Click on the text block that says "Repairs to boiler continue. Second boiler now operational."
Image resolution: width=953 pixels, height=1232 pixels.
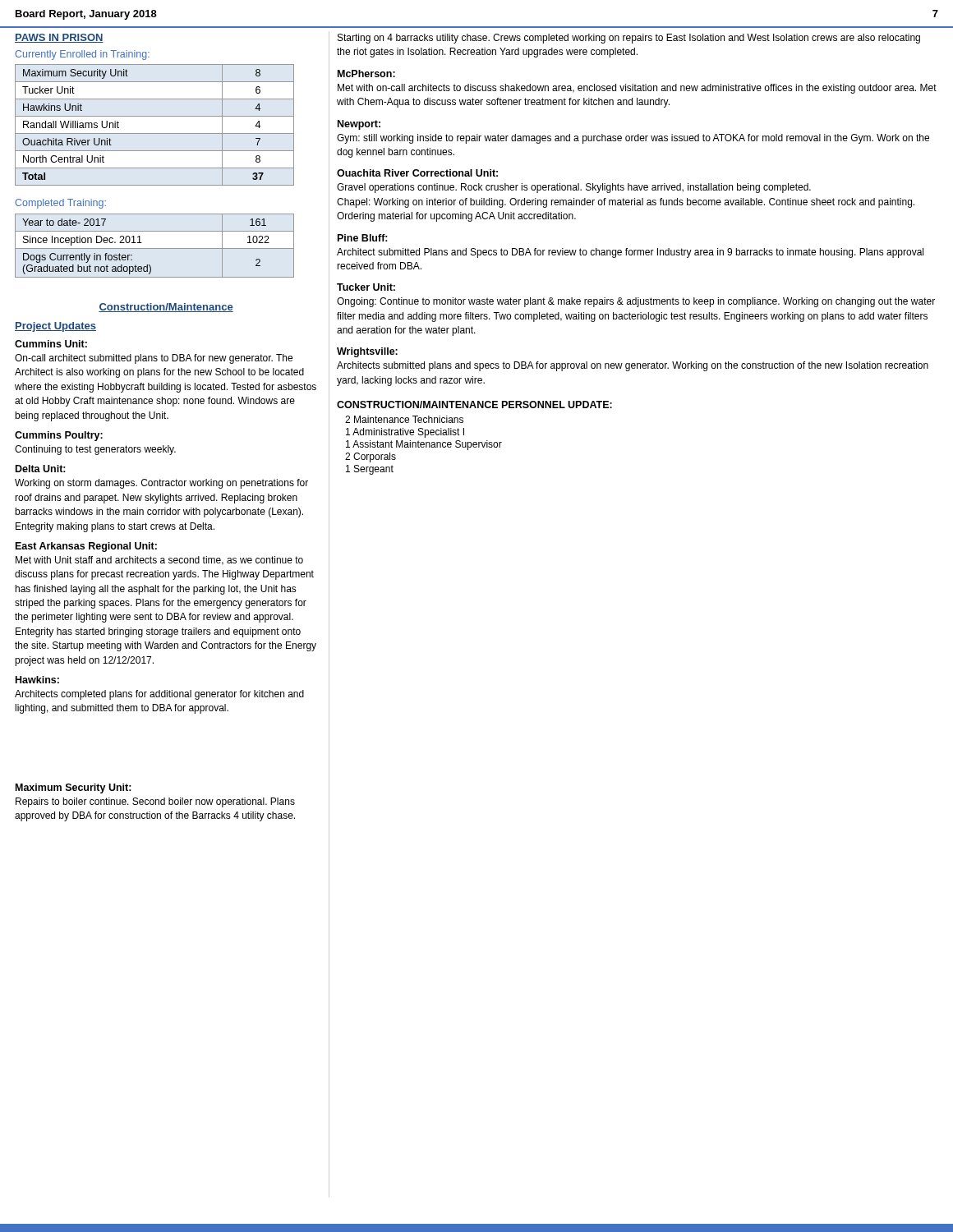155,809
